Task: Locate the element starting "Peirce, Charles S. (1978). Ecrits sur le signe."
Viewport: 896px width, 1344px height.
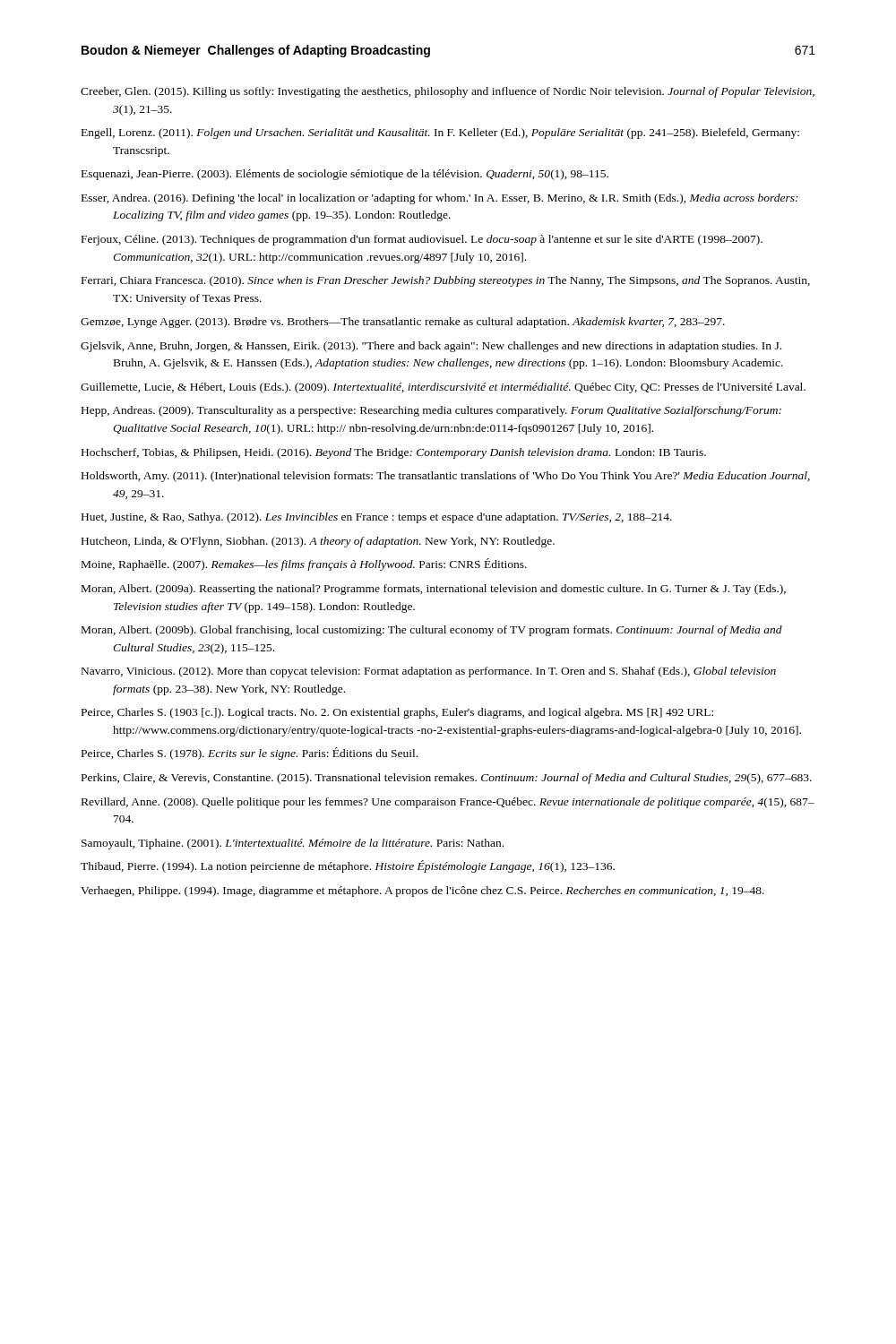Action: 250,753
